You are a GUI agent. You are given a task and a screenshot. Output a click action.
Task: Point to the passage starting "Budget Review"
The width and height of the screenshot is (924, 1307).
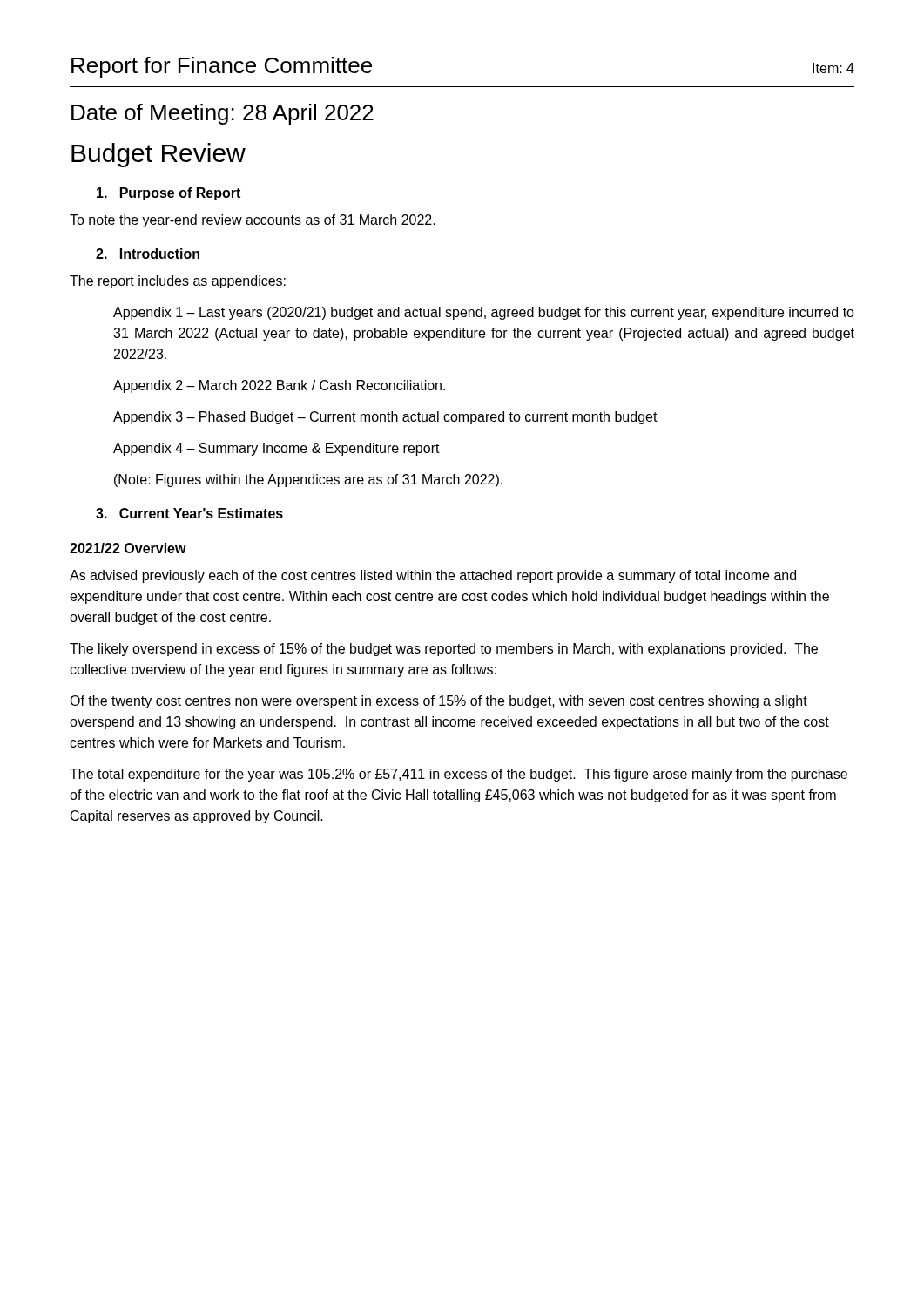click(x=158, y=153)
